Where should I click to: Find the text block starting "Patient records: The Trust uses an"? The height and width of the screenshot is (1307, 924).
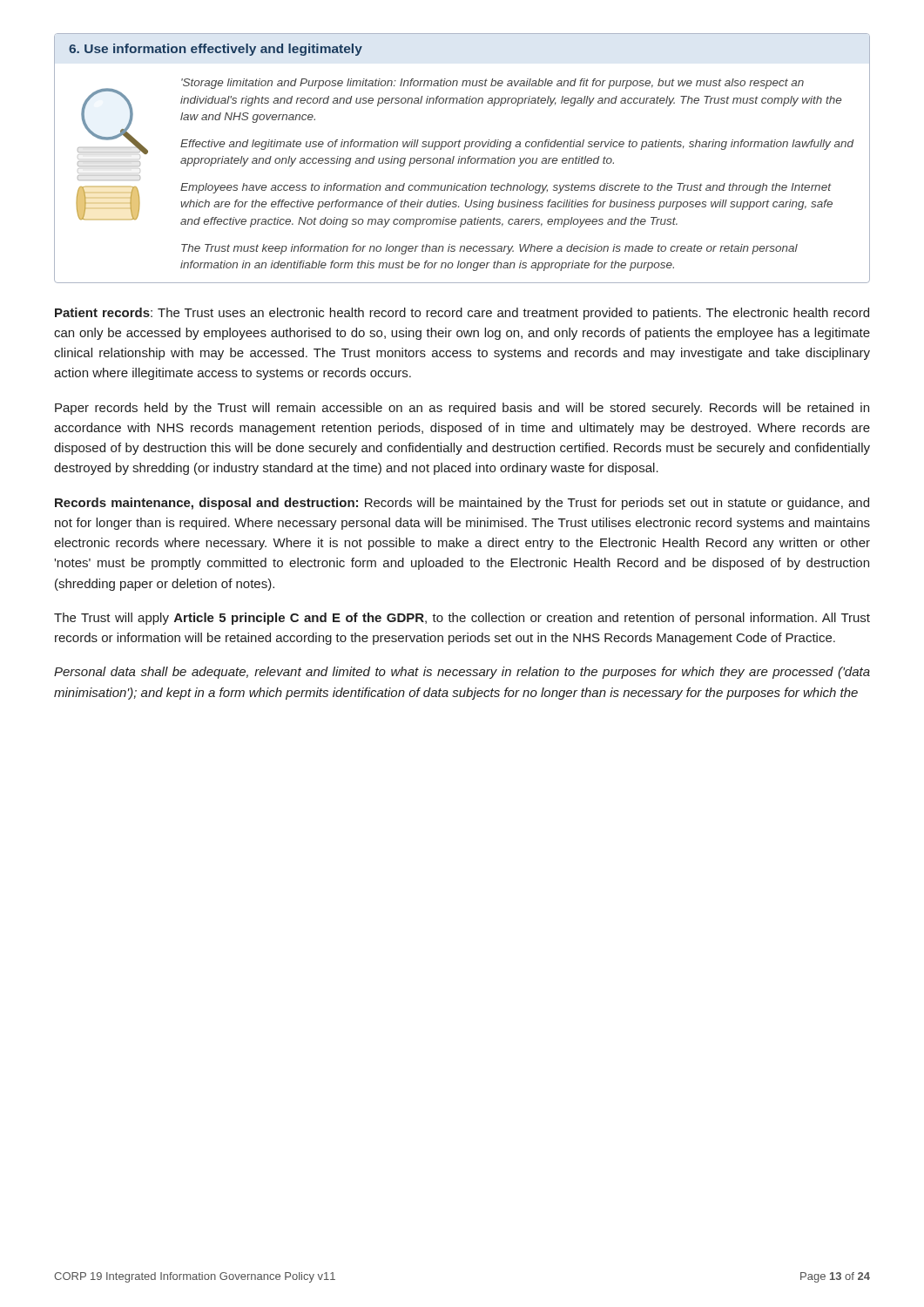pyautogui.click(x=462, y=342)
